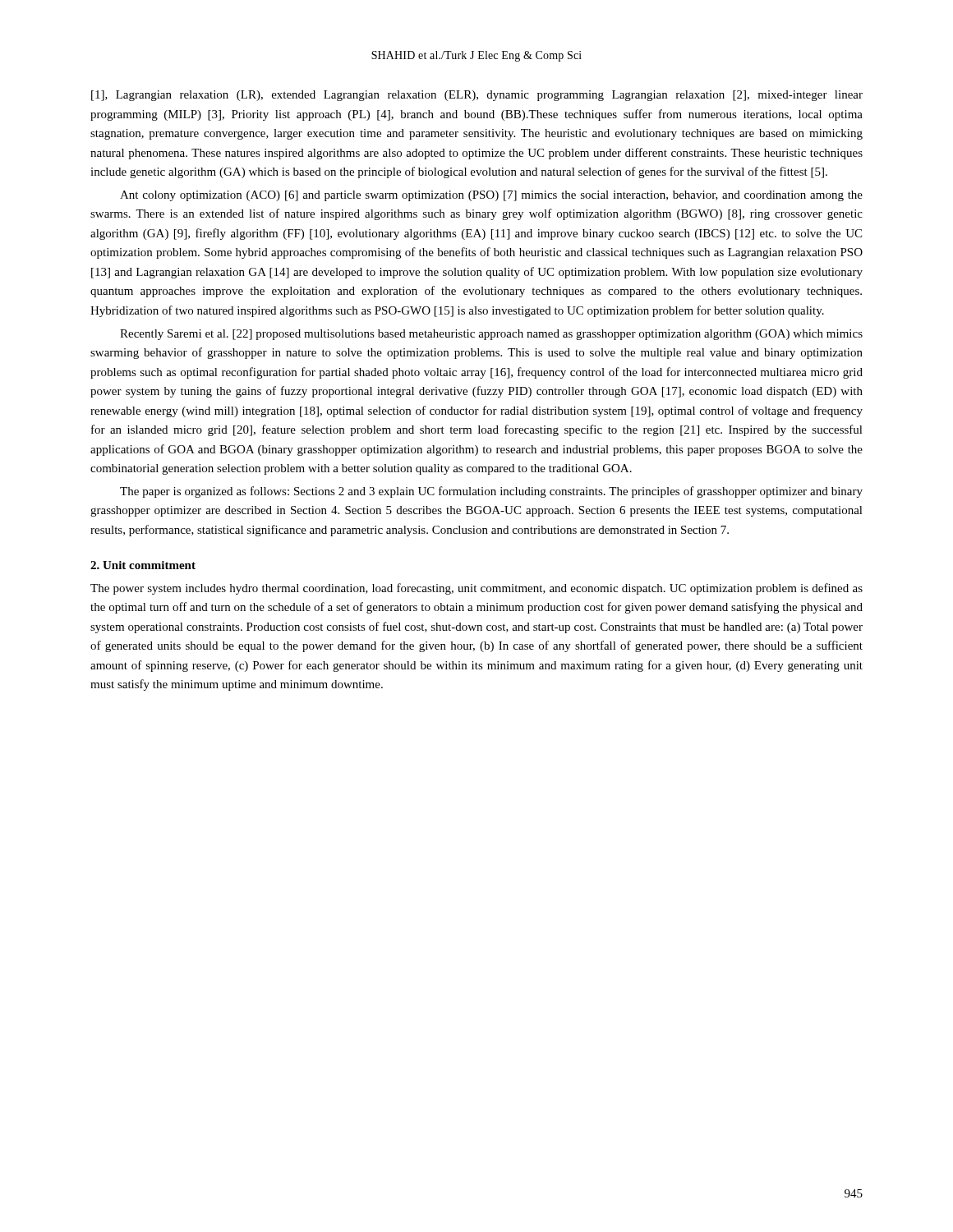This screenshot has width=953, height=1232.
Task: Point to the block beginning "The power system includes hydro"
Action: click(x=476, y=637)
